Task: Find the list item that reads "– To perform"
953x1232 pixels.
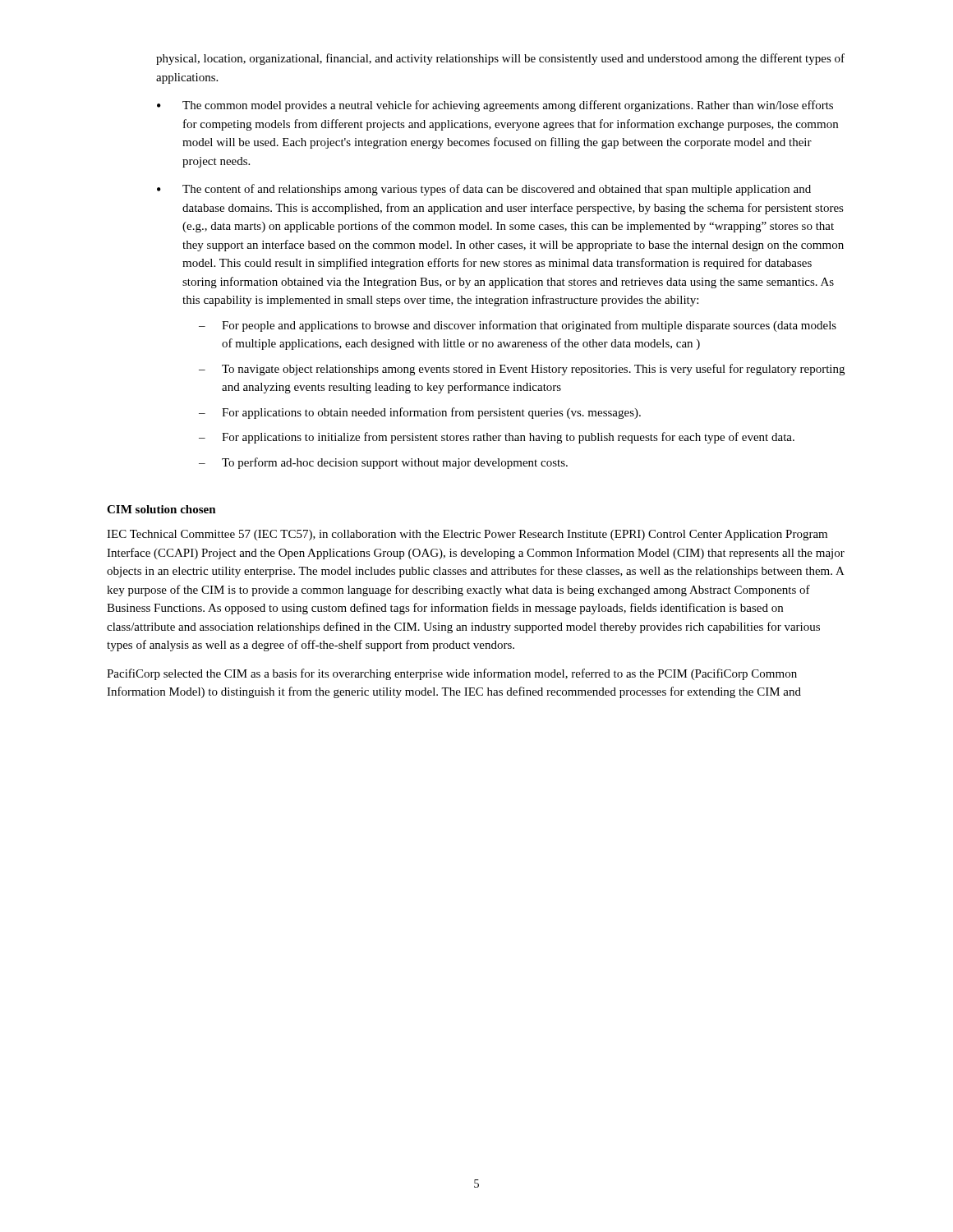Action: click(x=522, y=462)
